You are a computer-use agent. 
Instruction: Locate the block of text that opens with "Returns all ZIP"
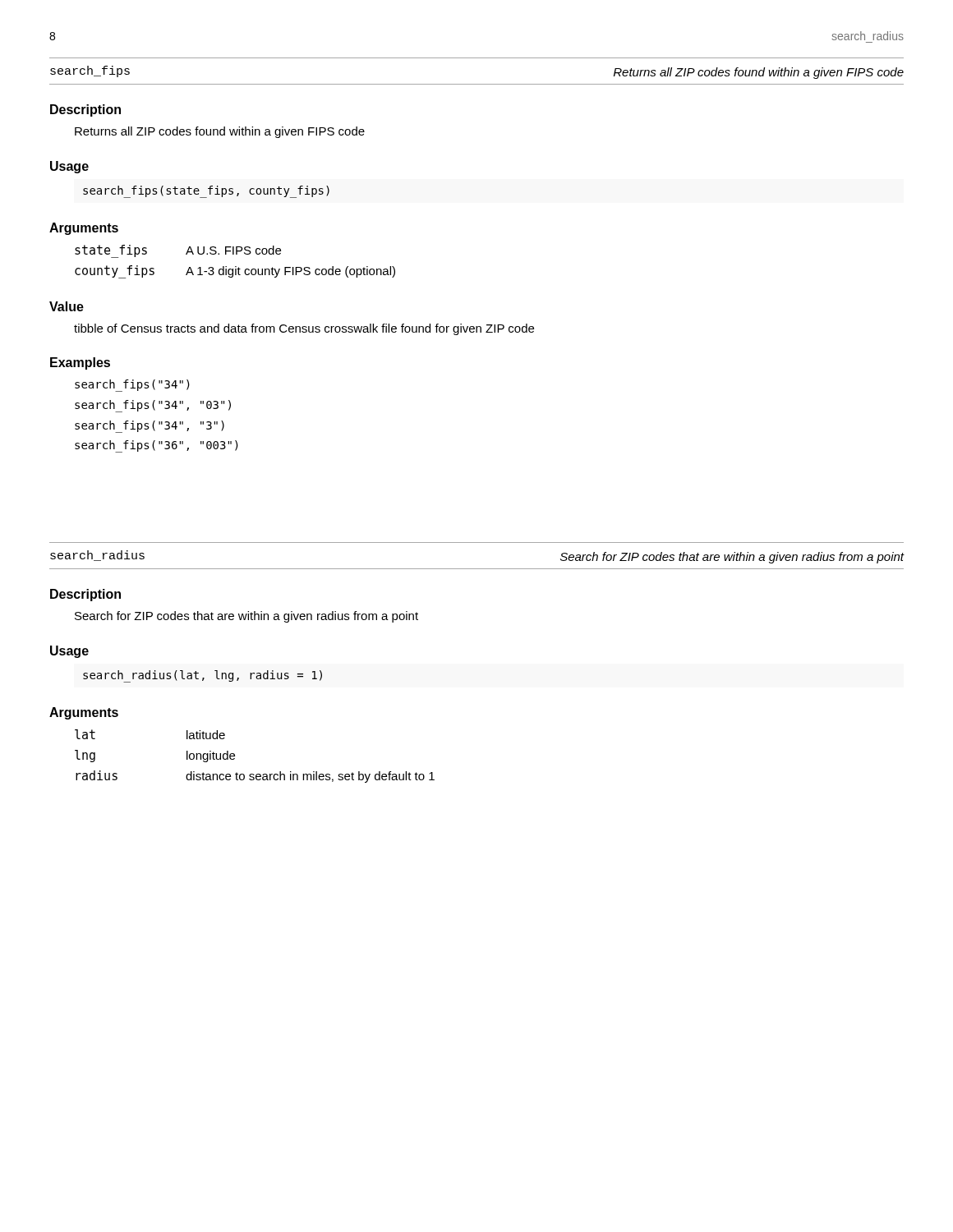[219, 131]
